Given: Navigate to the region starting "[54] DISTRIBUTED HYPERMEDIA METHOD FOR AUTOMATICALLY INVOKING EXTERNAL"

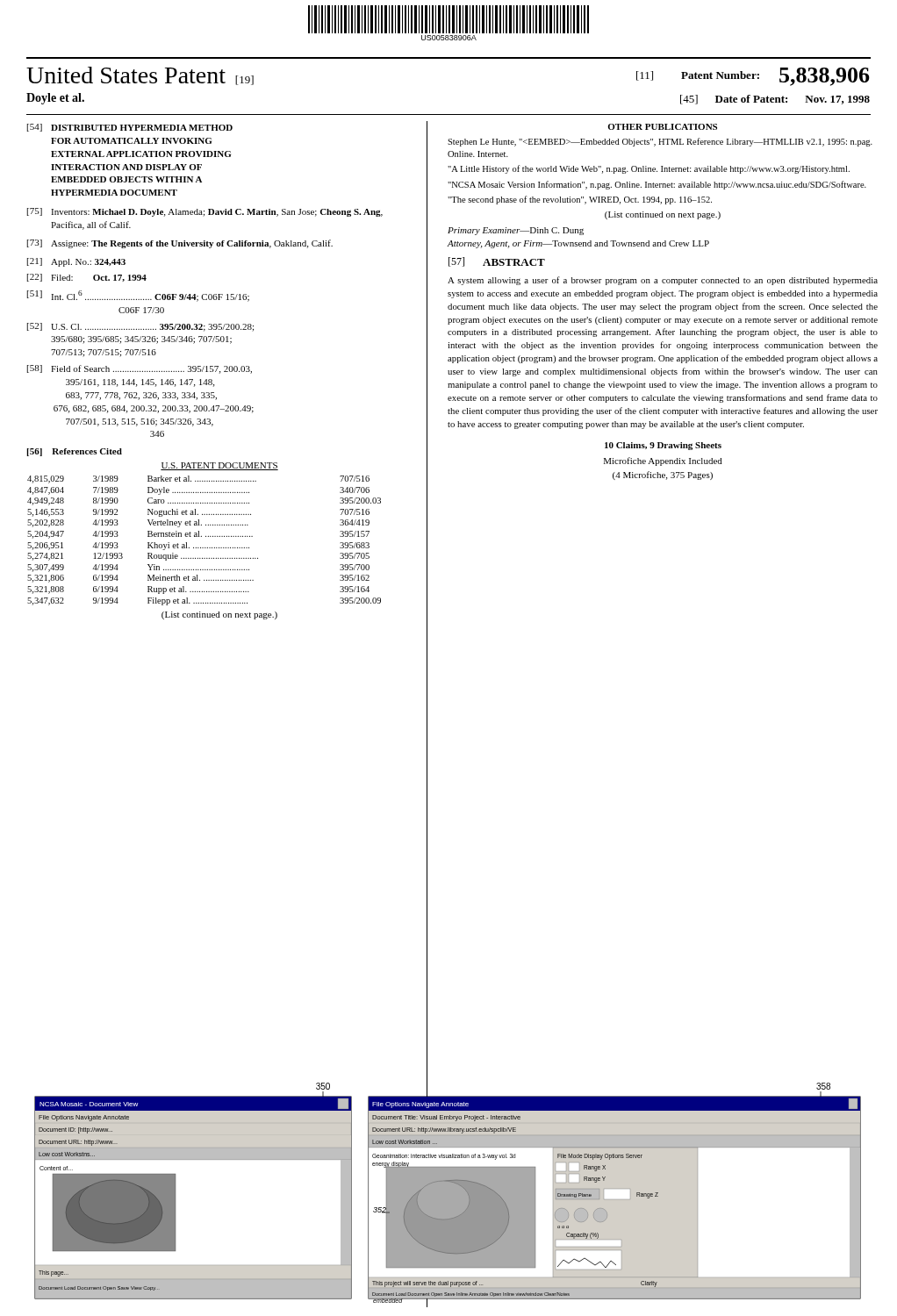Looking at the screenshot, I should 130,160.
